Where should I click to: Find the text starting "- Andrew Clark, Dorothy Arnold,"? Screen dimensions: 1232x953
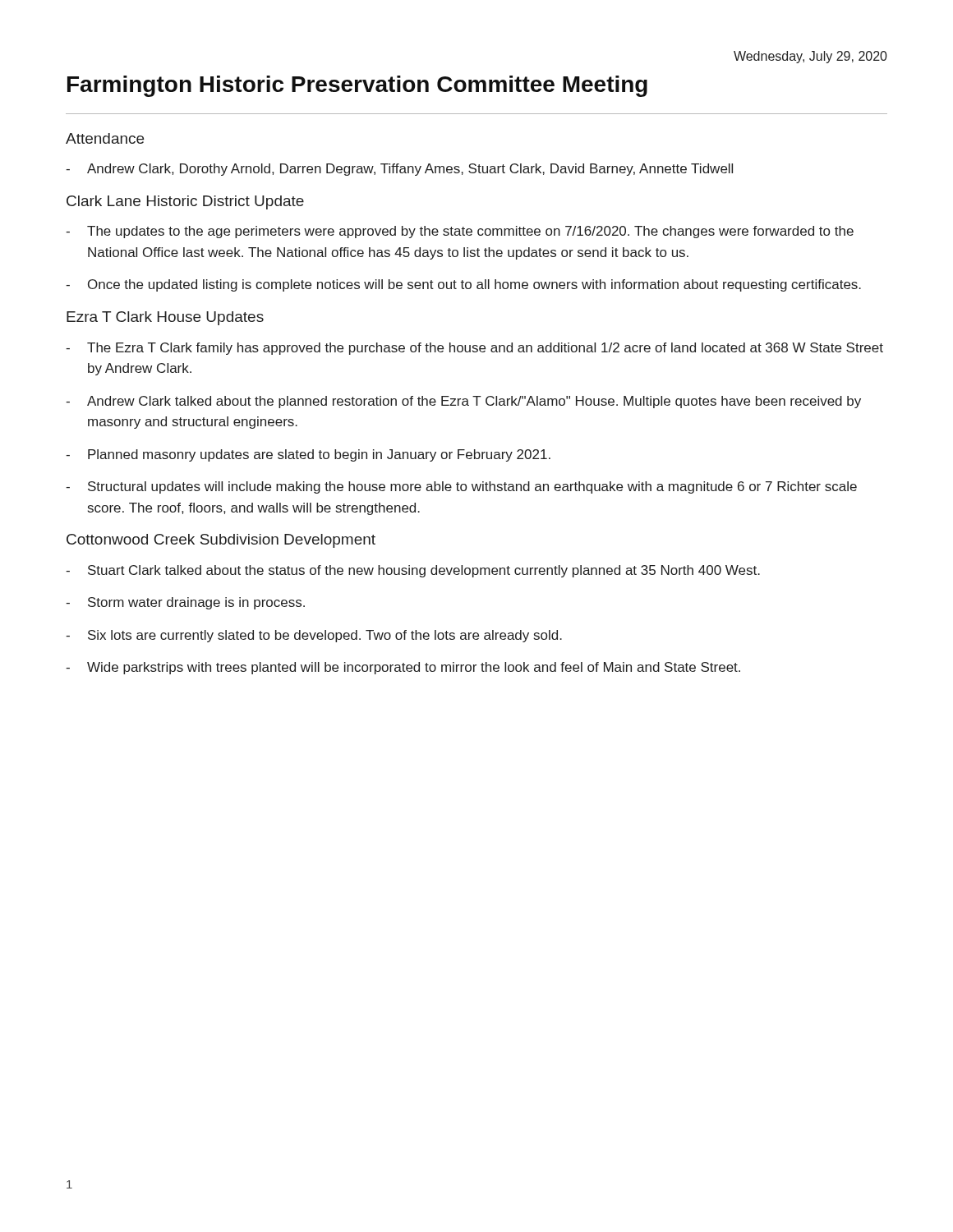coord(476,169)
